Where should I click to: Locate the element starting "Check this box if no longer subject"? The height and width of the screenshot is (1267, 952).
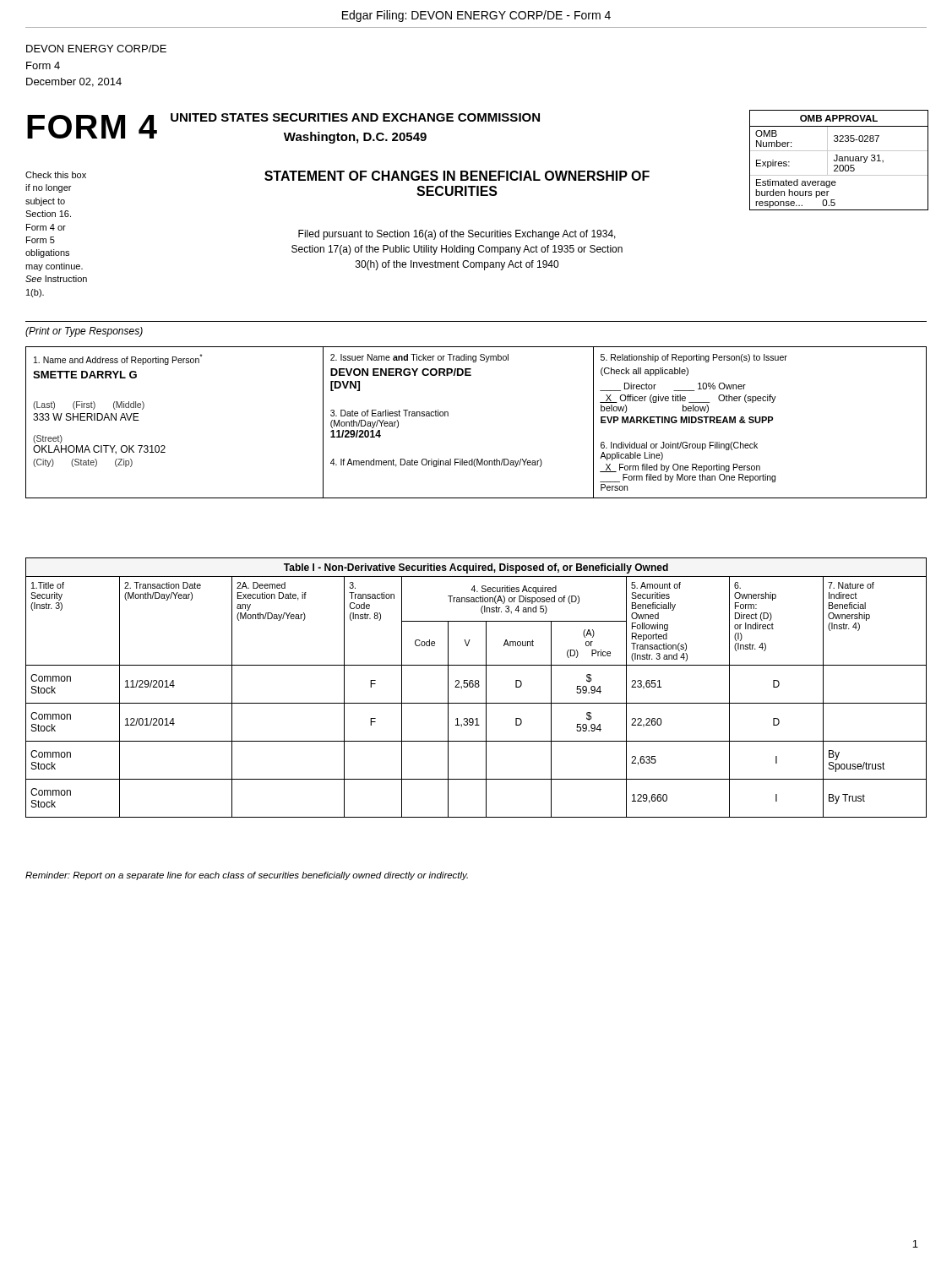coord(56,233)
